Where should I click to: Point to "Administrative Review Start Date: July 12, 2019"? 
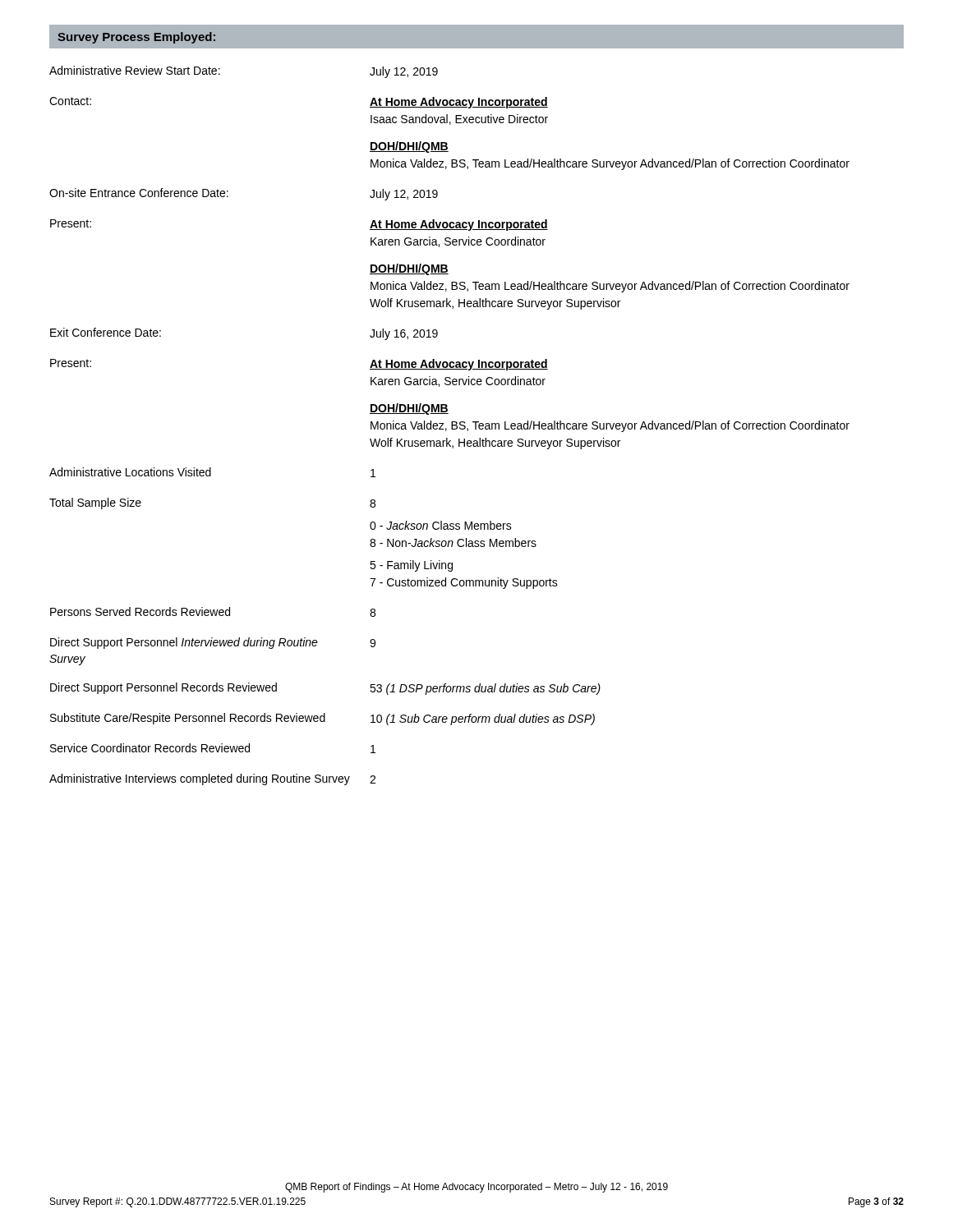[x=136, y=71]
